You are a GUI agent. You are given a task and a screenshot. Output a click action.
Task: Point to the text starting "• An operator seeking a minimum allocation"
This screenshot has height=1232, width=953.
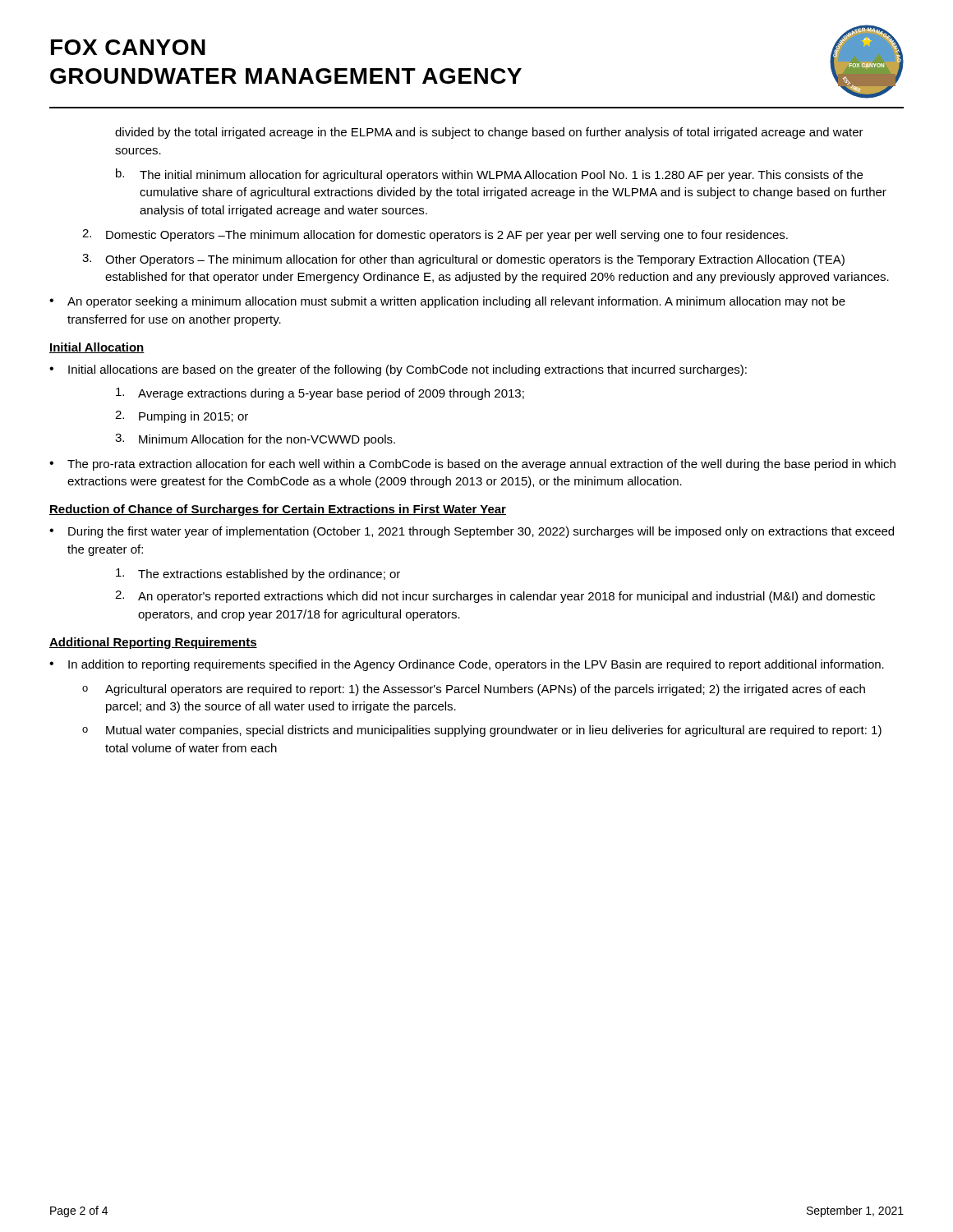(x=476, y=310)
